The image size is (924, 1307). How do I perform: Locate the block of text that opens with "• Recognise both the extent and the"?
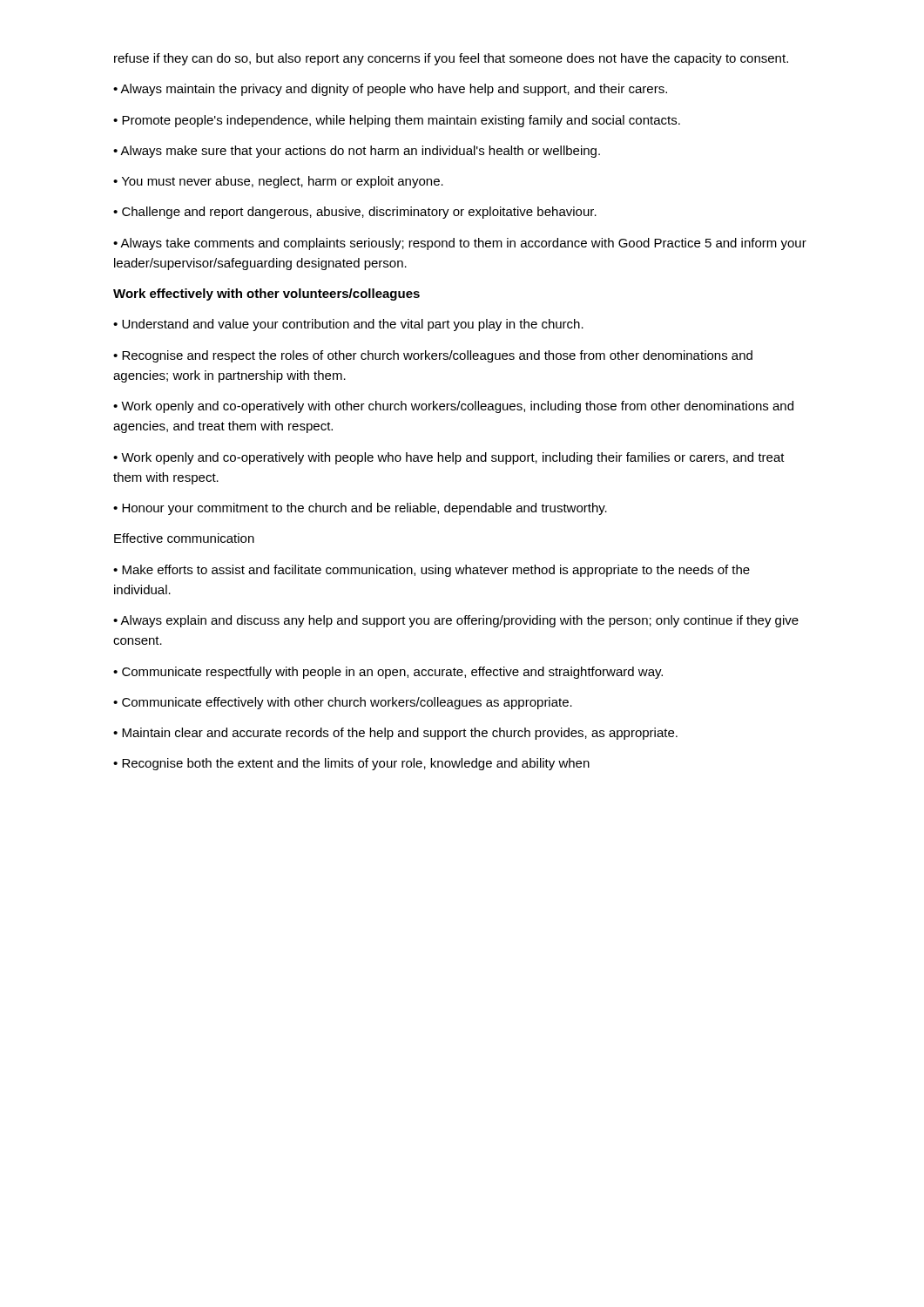(x=351, y=763)
